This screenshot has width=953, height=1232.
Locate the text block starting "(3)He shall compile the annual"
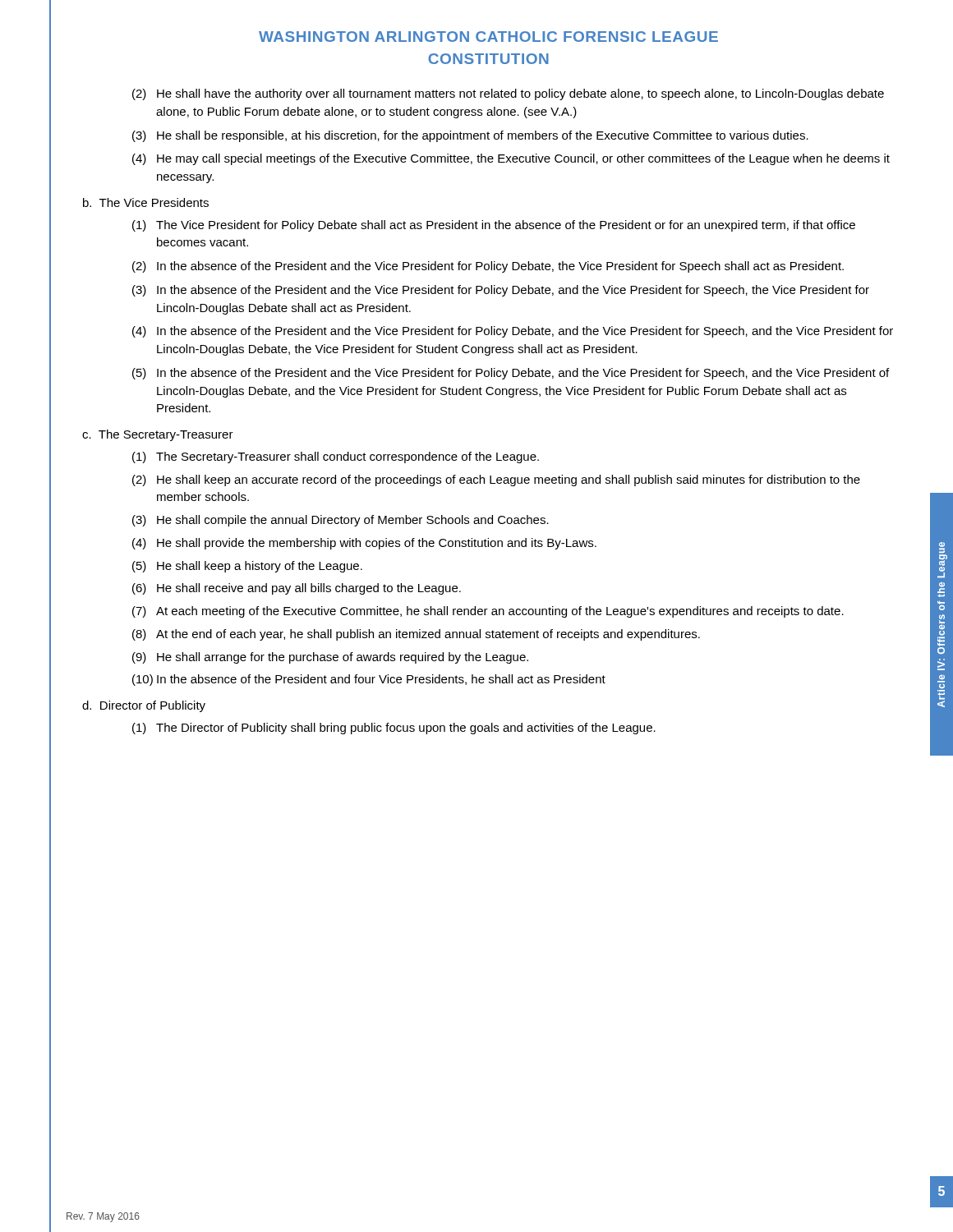pyautogui.click(x=518, y=520)
